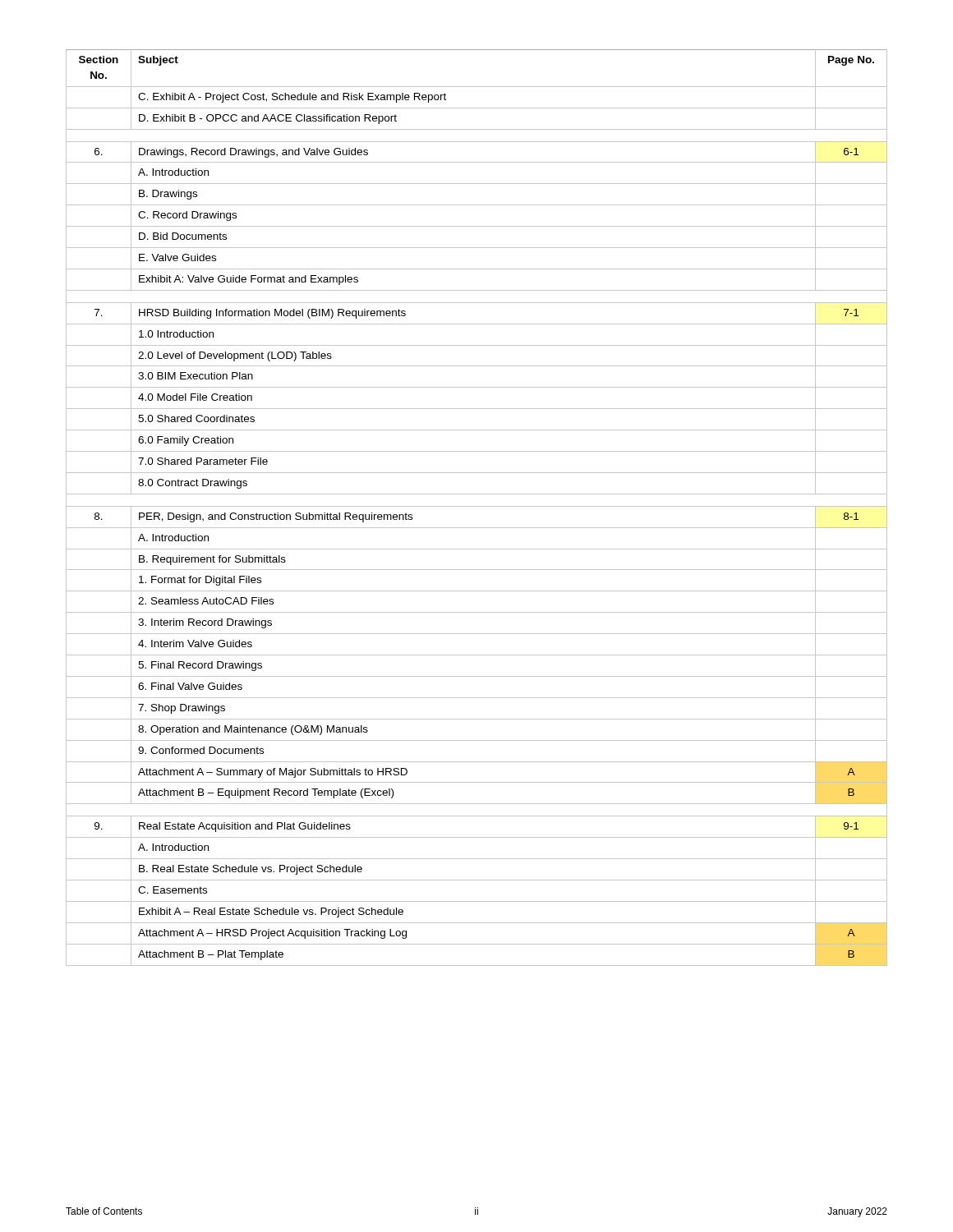Find the table that mentions "A. Introduction"
The height and width of the screenshot is (1232, 953).
click(x=476, y=507)
